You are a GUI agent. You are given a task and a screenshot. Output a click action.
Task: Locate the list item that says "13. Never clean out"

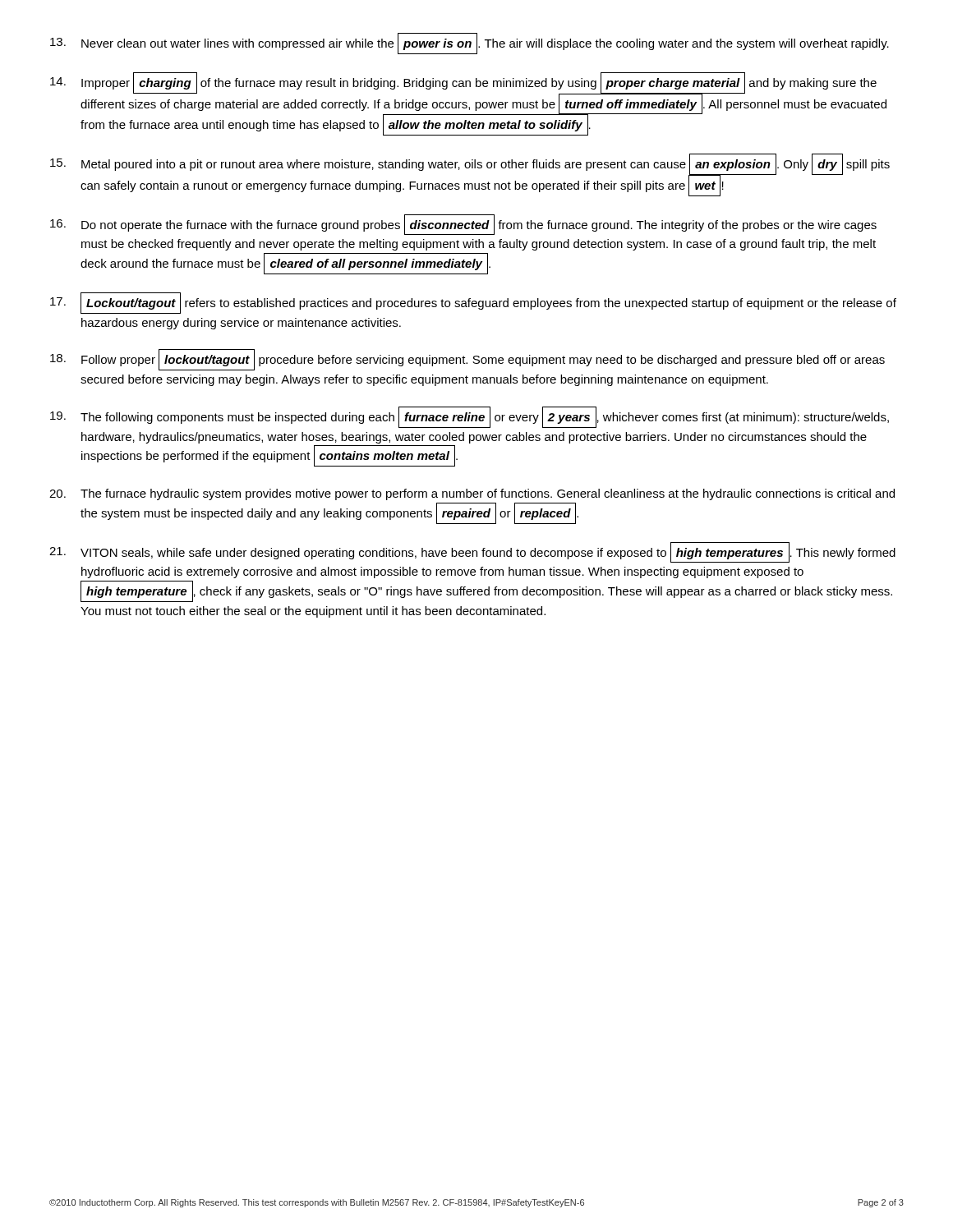(476, 43)
